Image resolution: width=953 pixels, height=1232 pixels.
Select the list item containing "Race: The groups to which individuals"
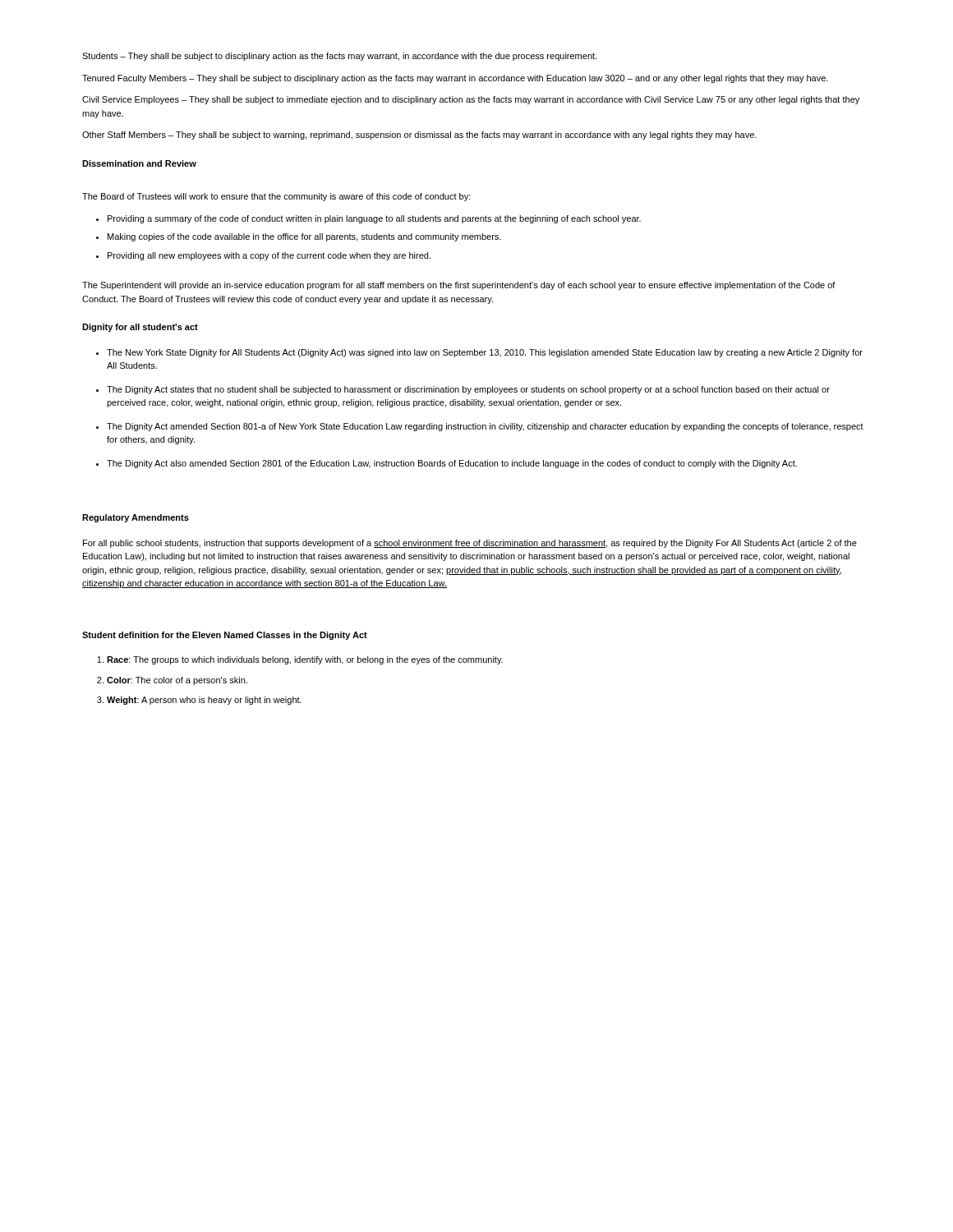coord(305,659)
